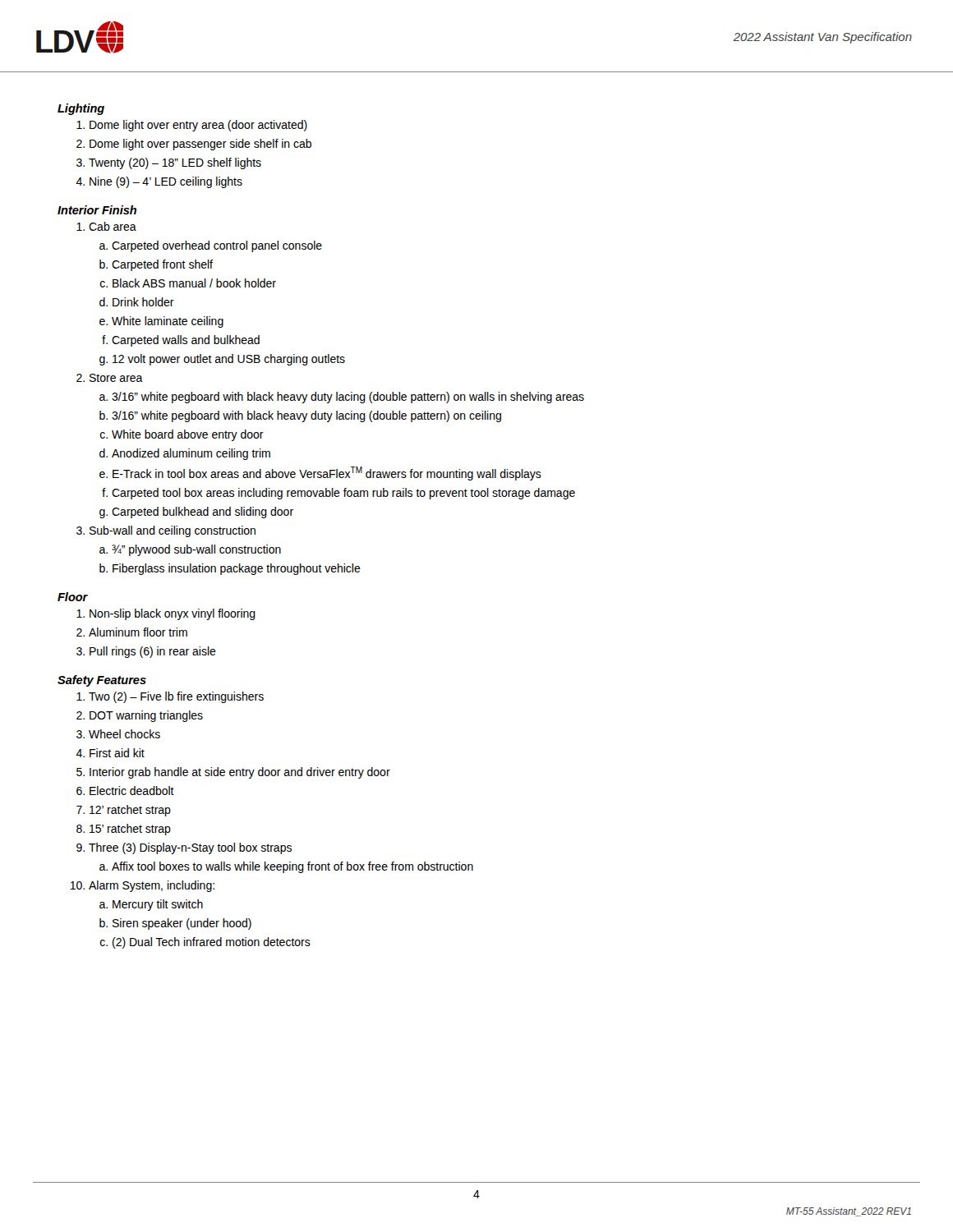This screenshot has height=1232, width=953.
Task: Locate the list item that says "Carpeted tool box areas"
Action: click(343, 492)
